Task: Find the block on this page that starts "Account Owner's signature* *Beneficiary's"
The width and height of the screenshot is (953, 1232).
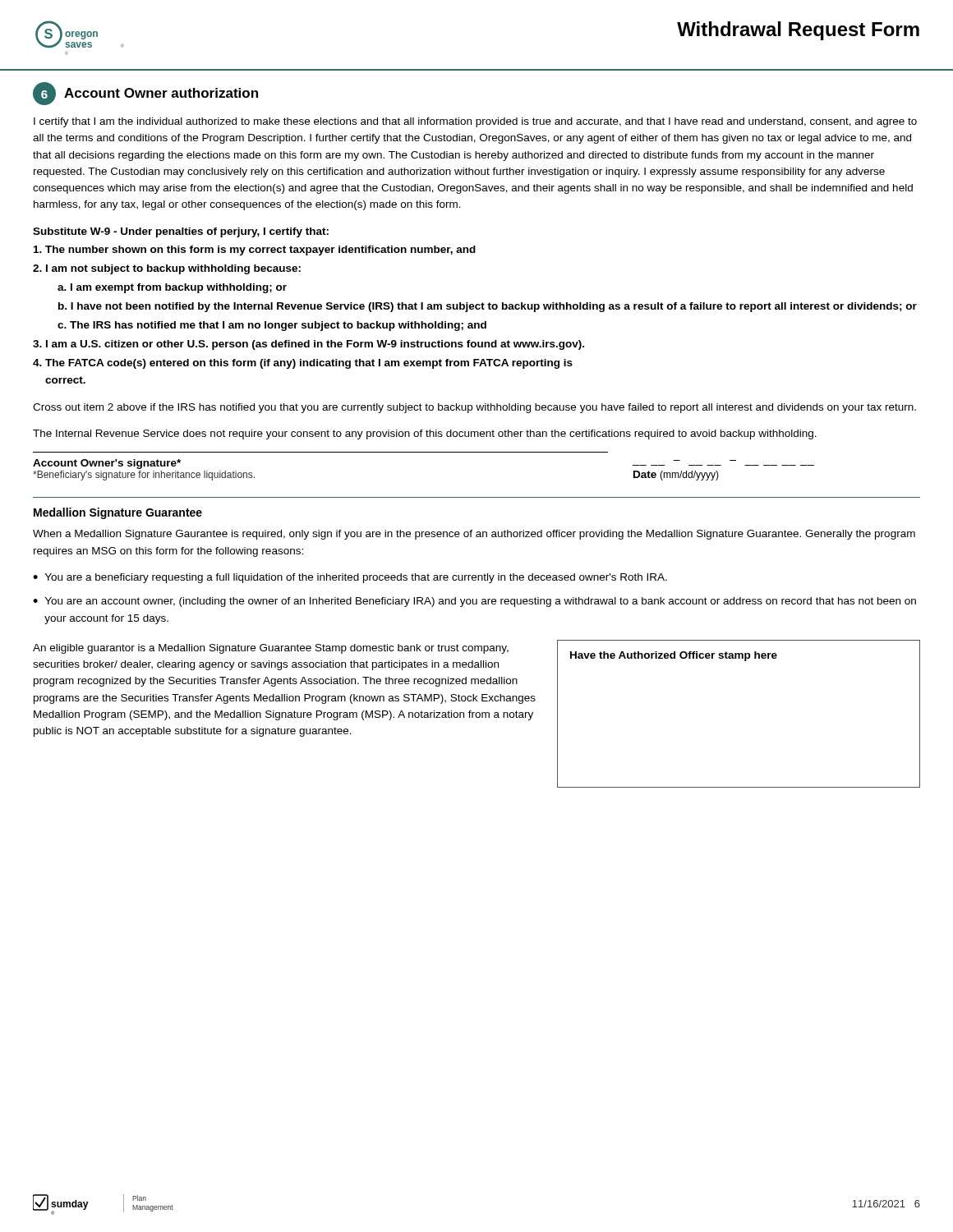Action: [x=107, y=464]
